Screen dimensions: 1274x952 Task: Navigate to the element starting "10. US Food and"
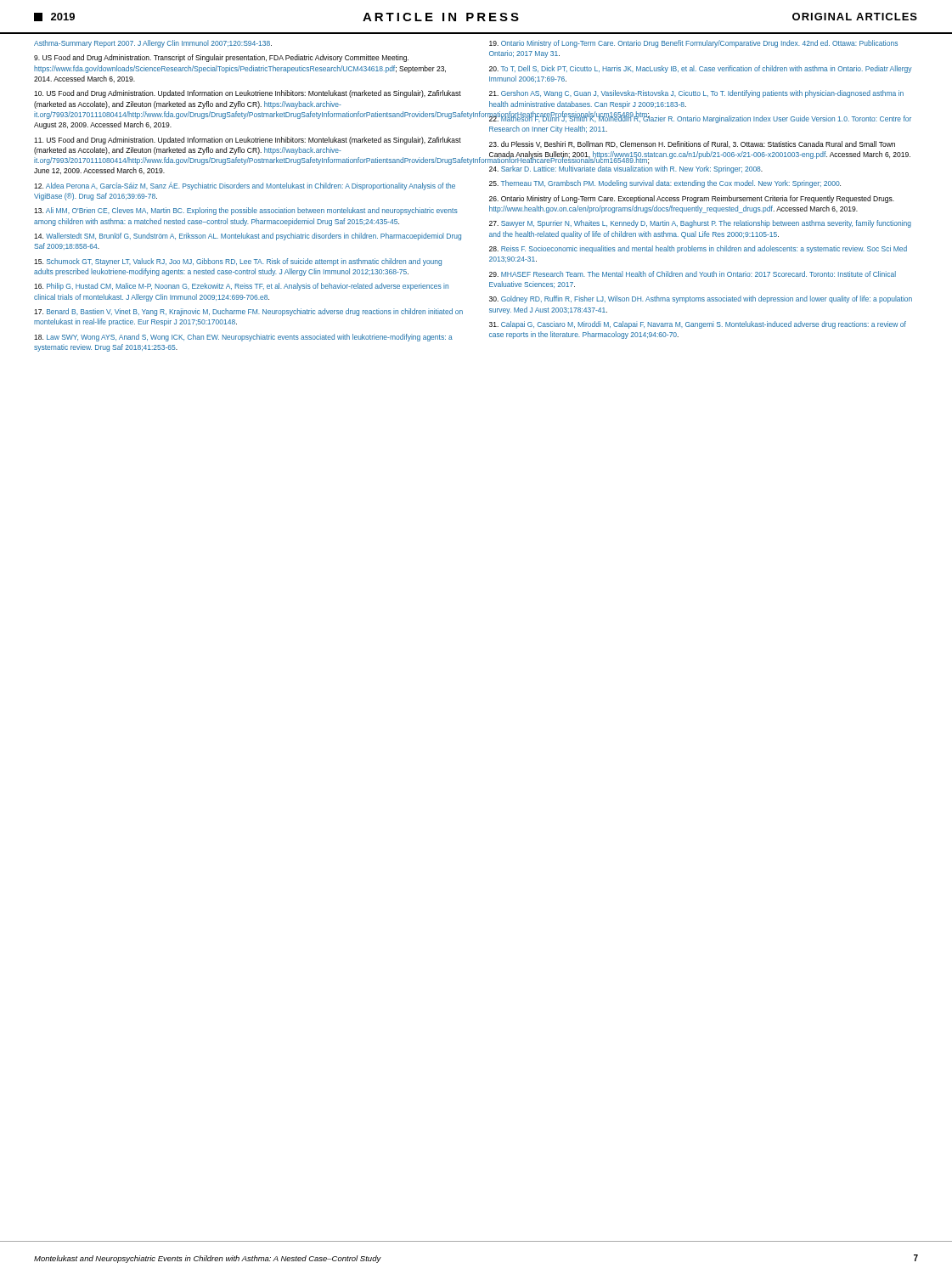tap(249, 109)
